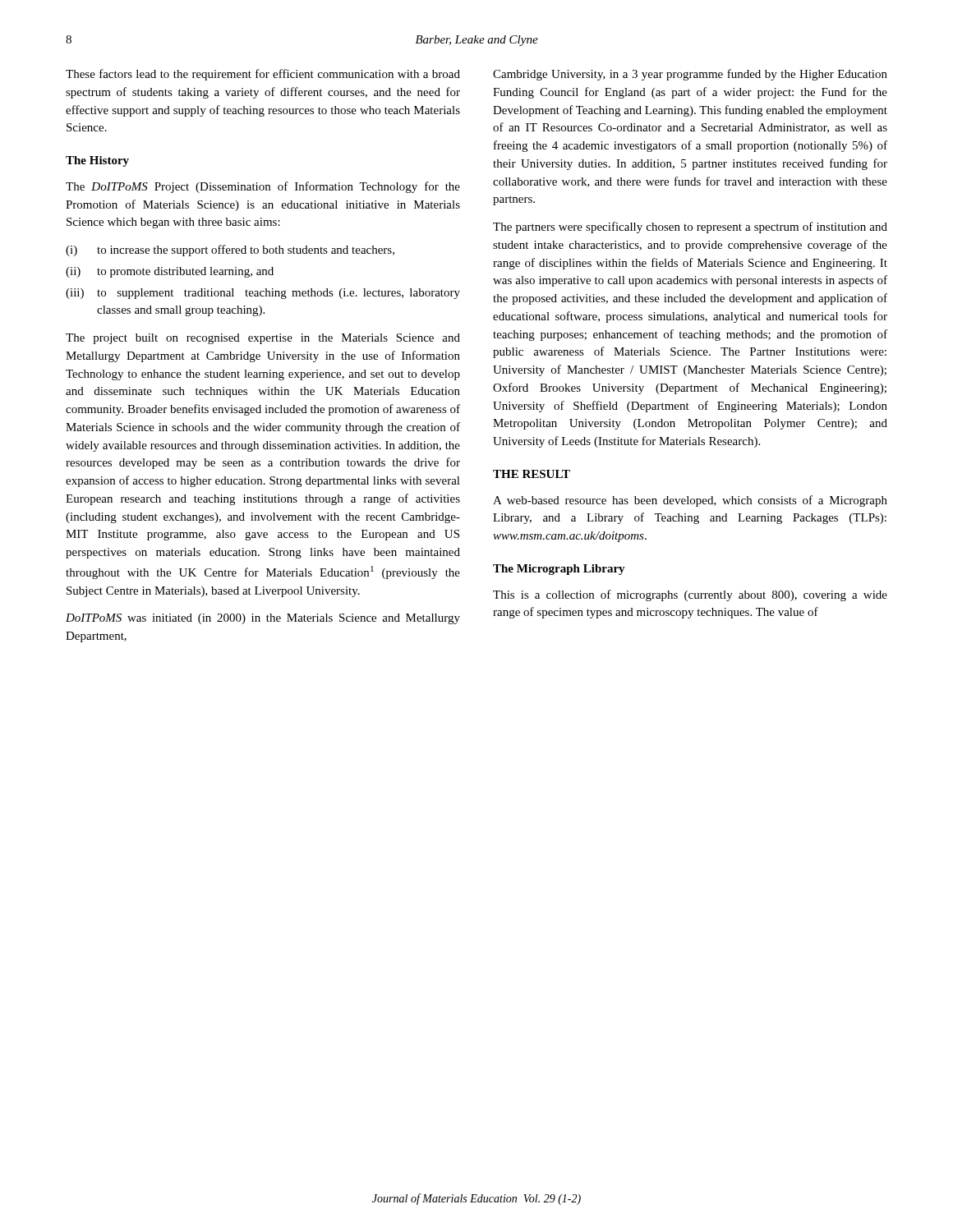Locate the passage starting "The project built on recognised expertise in"
Screen dimensions: 1232x953
pyautogui.click(x=263, y=465)
